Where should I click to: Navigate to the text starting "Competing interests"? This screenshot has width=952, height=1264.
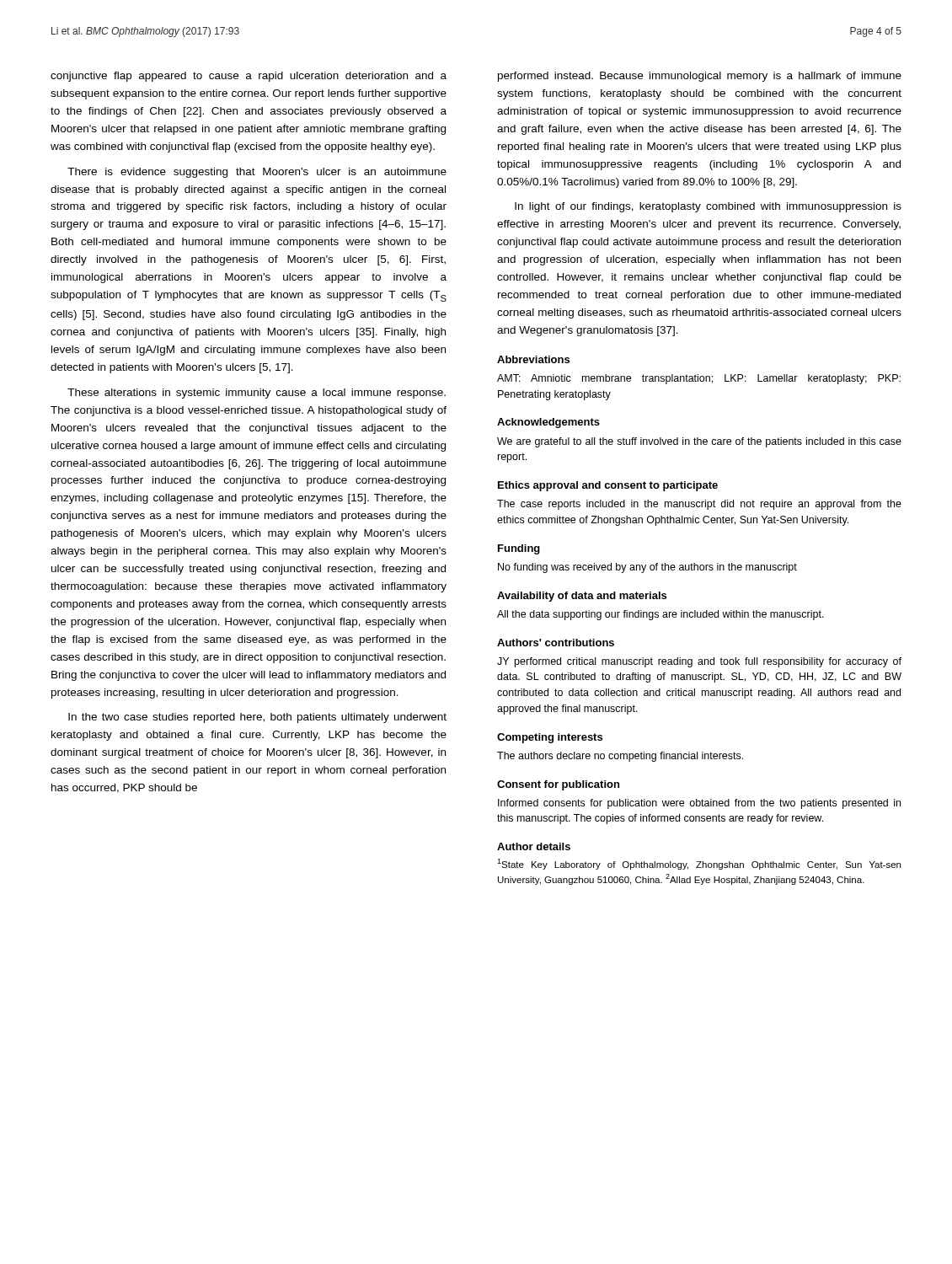(550, 737)
